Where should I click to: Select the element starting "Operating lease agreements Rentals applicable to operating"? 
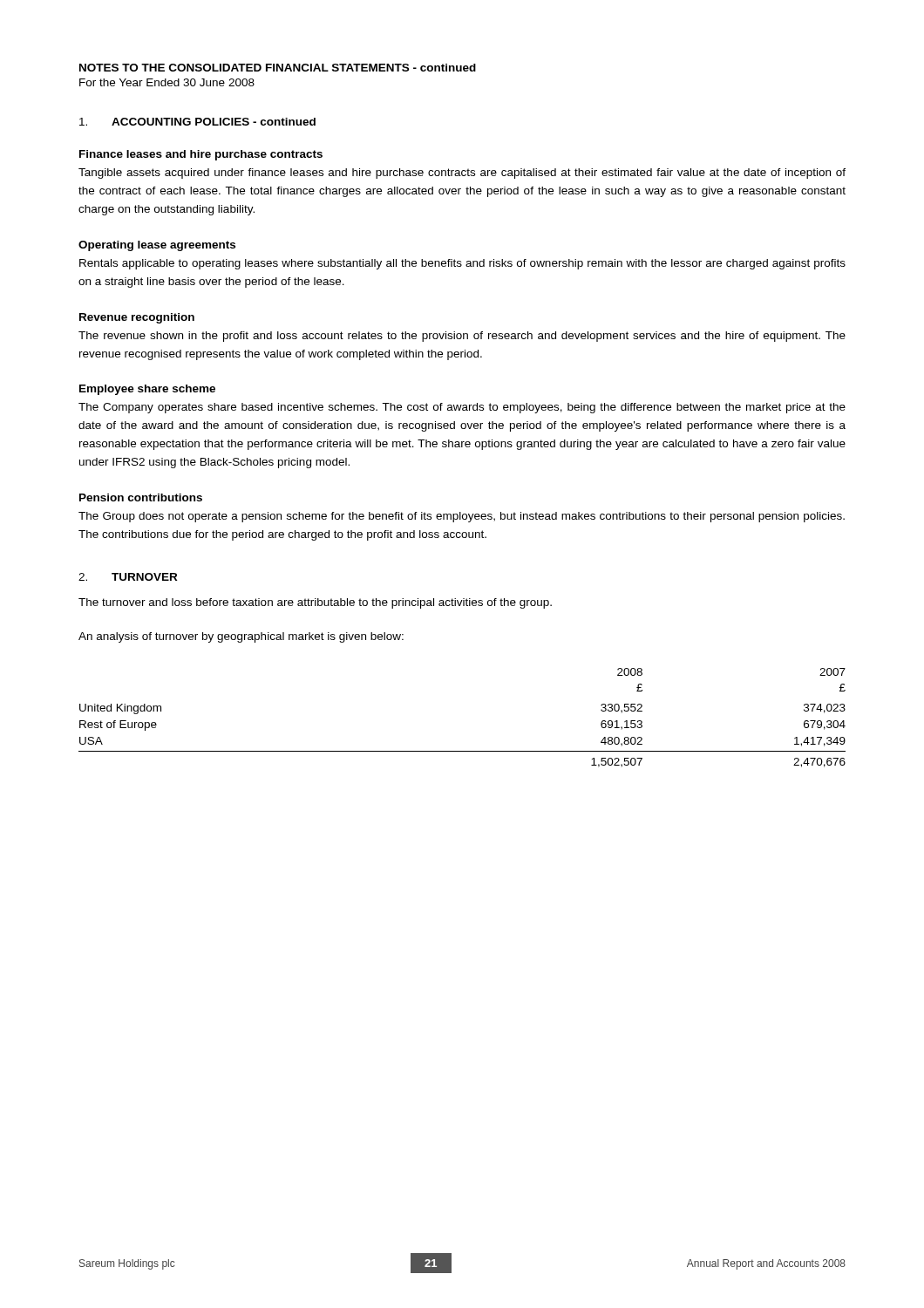[x=462, y=264]
